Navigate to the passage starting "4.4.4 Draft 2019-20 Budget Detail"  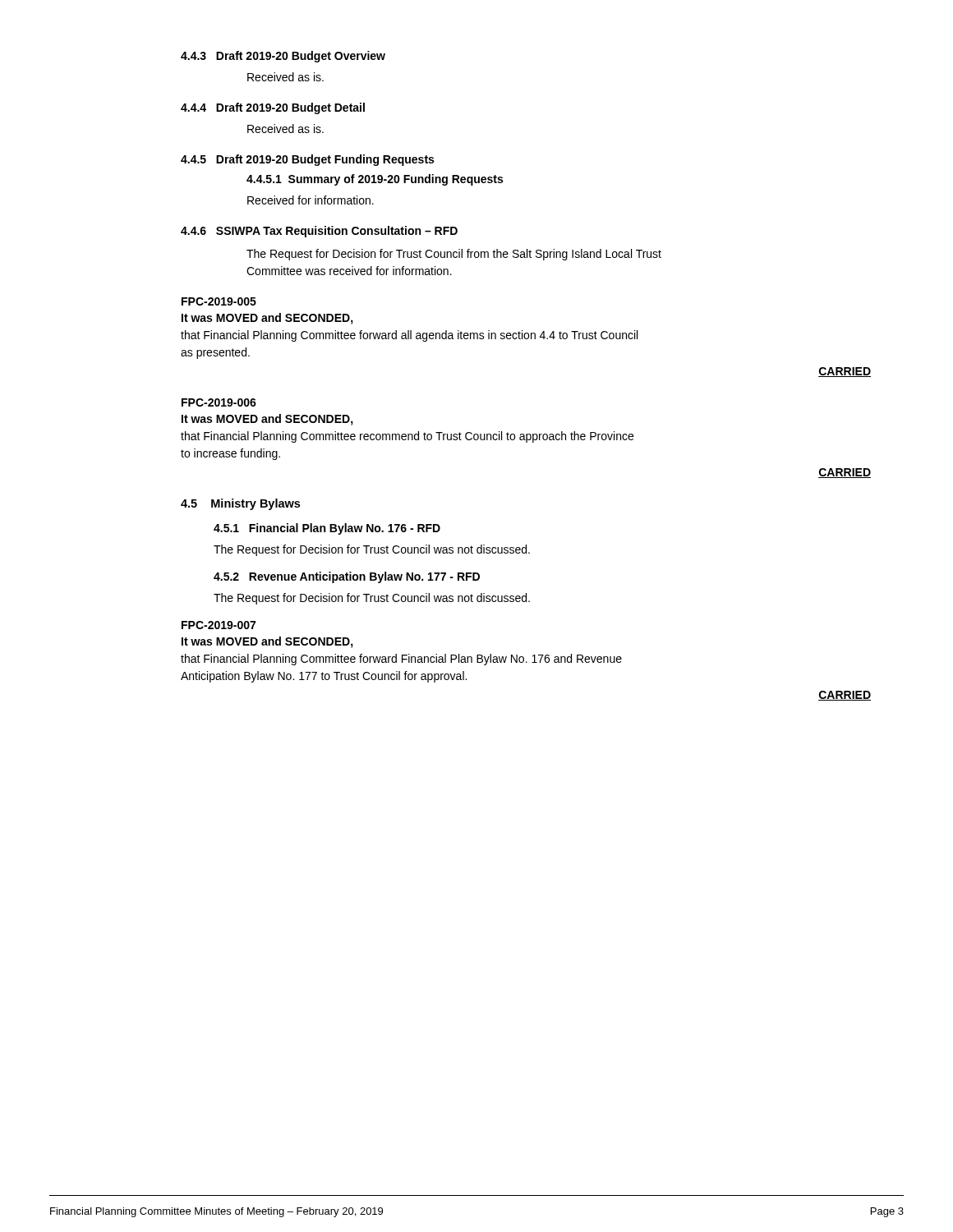coord(273,108)
